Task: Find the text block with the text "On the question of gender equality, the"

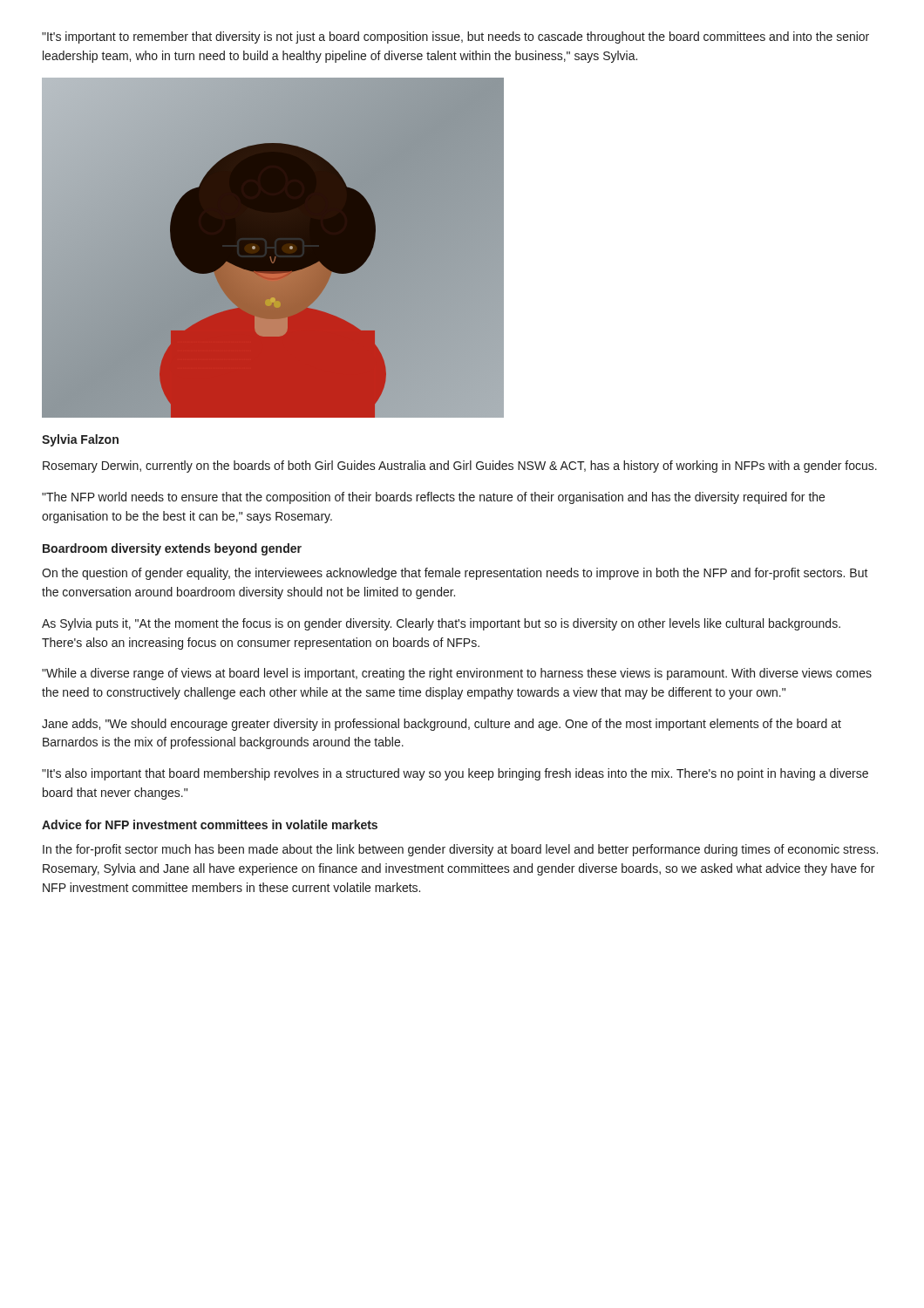Action: click(x=455, y=583)
